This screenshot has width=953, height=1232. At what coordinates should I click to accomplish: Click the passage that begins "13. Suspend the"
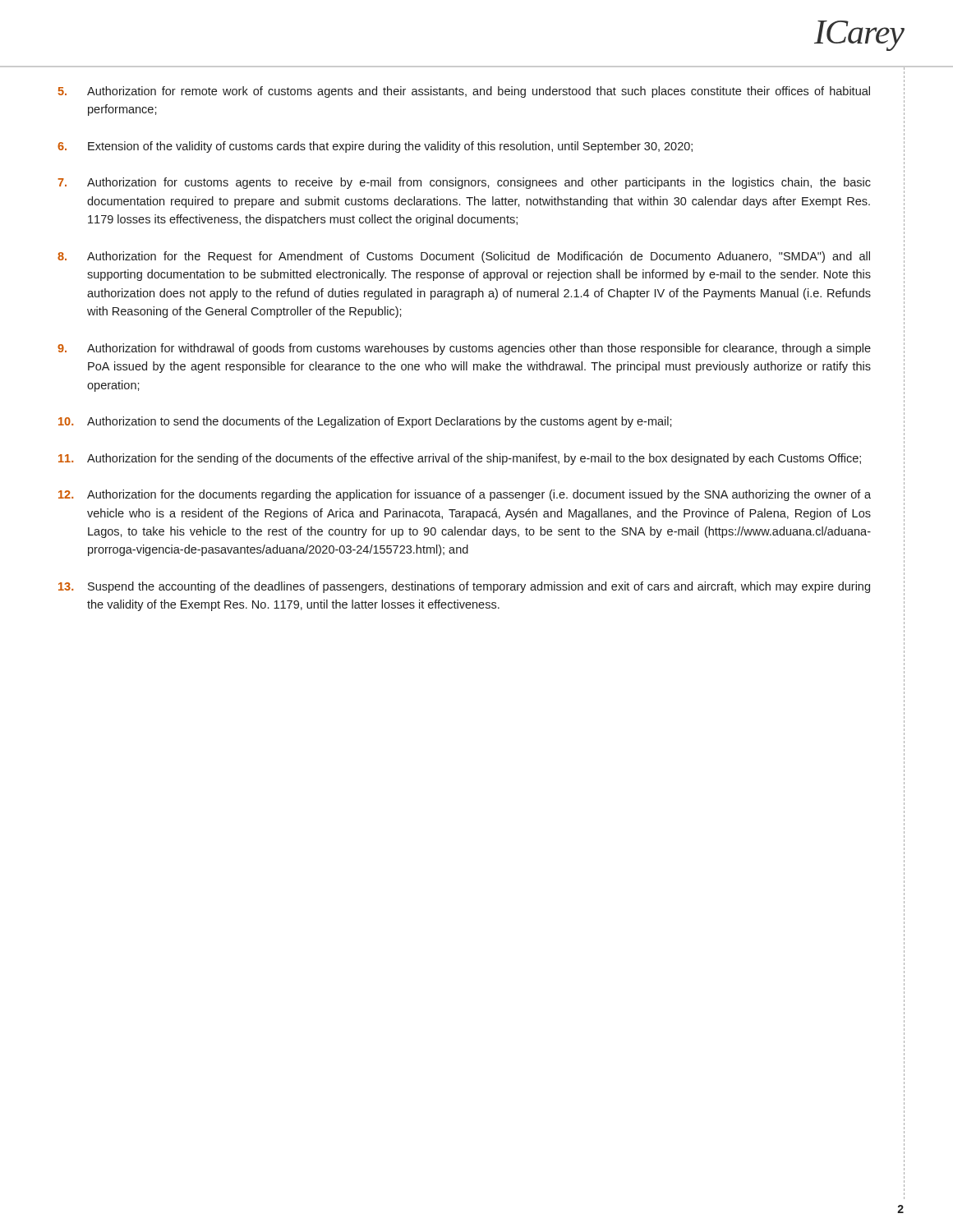click(464, 596)
